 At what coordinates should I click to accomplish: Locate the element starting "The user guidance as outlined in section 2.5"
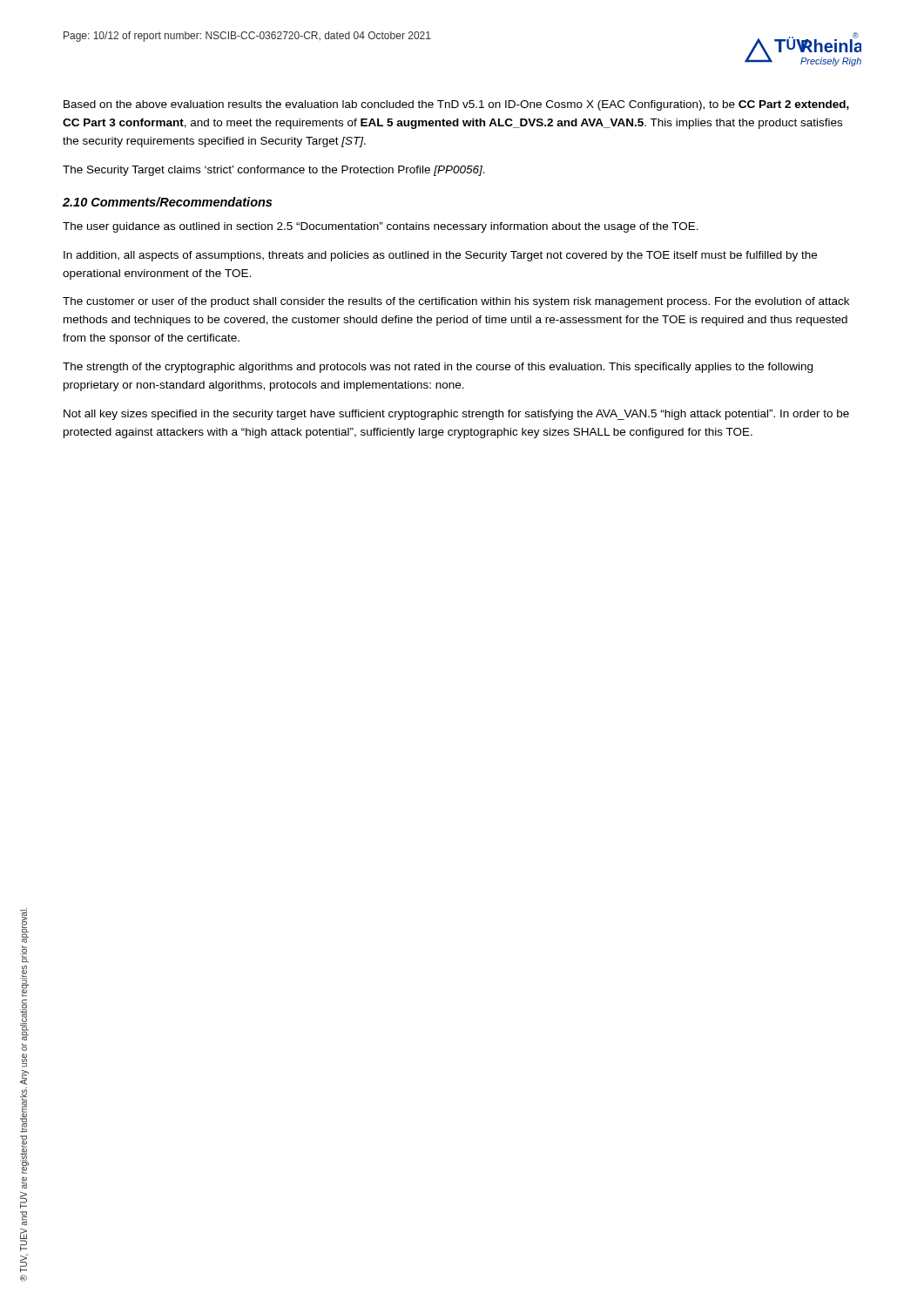pyautogui.click(x=381, y=226)
